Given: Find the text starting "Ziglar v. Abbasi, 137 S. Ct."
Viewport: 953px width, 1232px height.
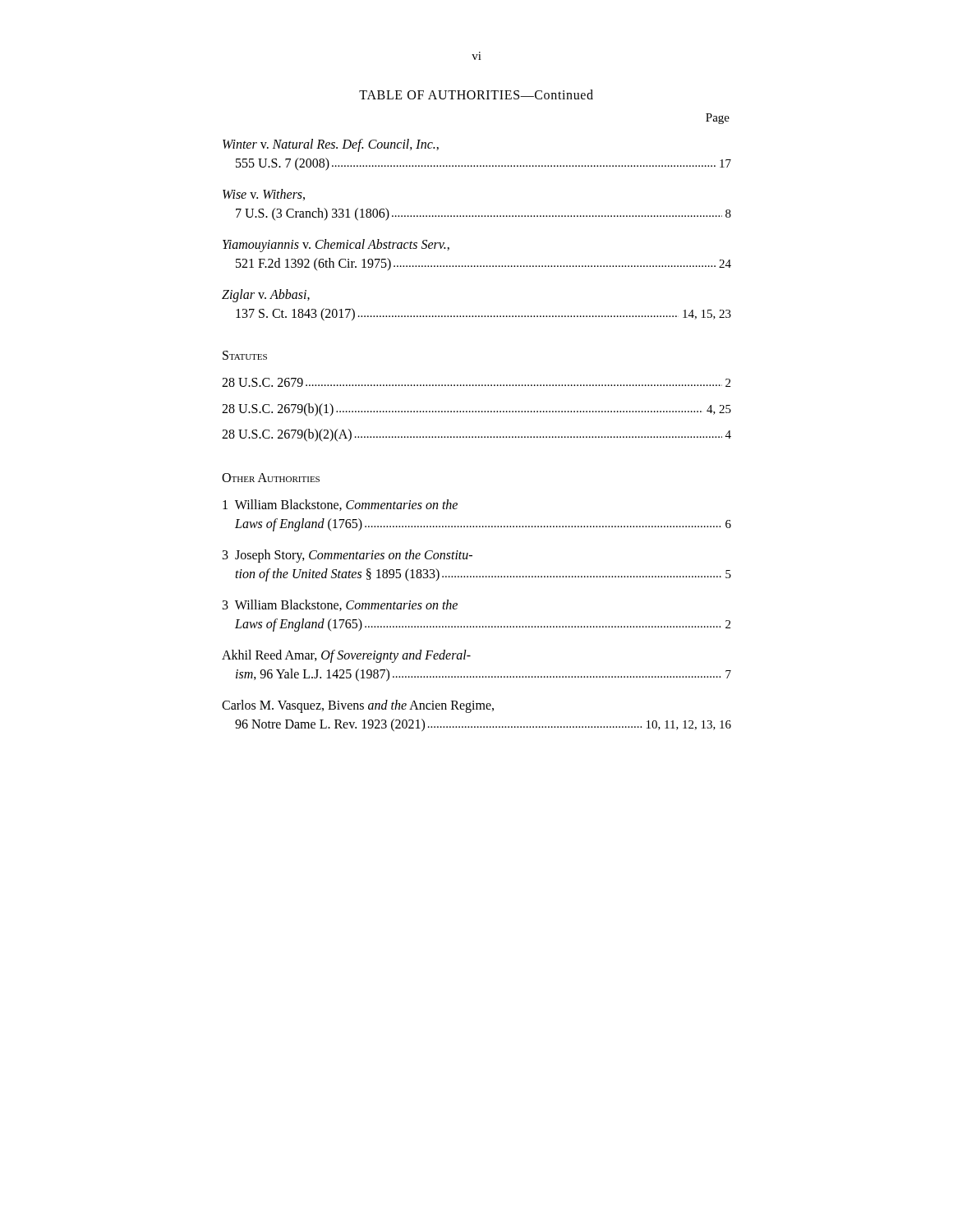Looking at the screenshot, I should pos(476,304).
